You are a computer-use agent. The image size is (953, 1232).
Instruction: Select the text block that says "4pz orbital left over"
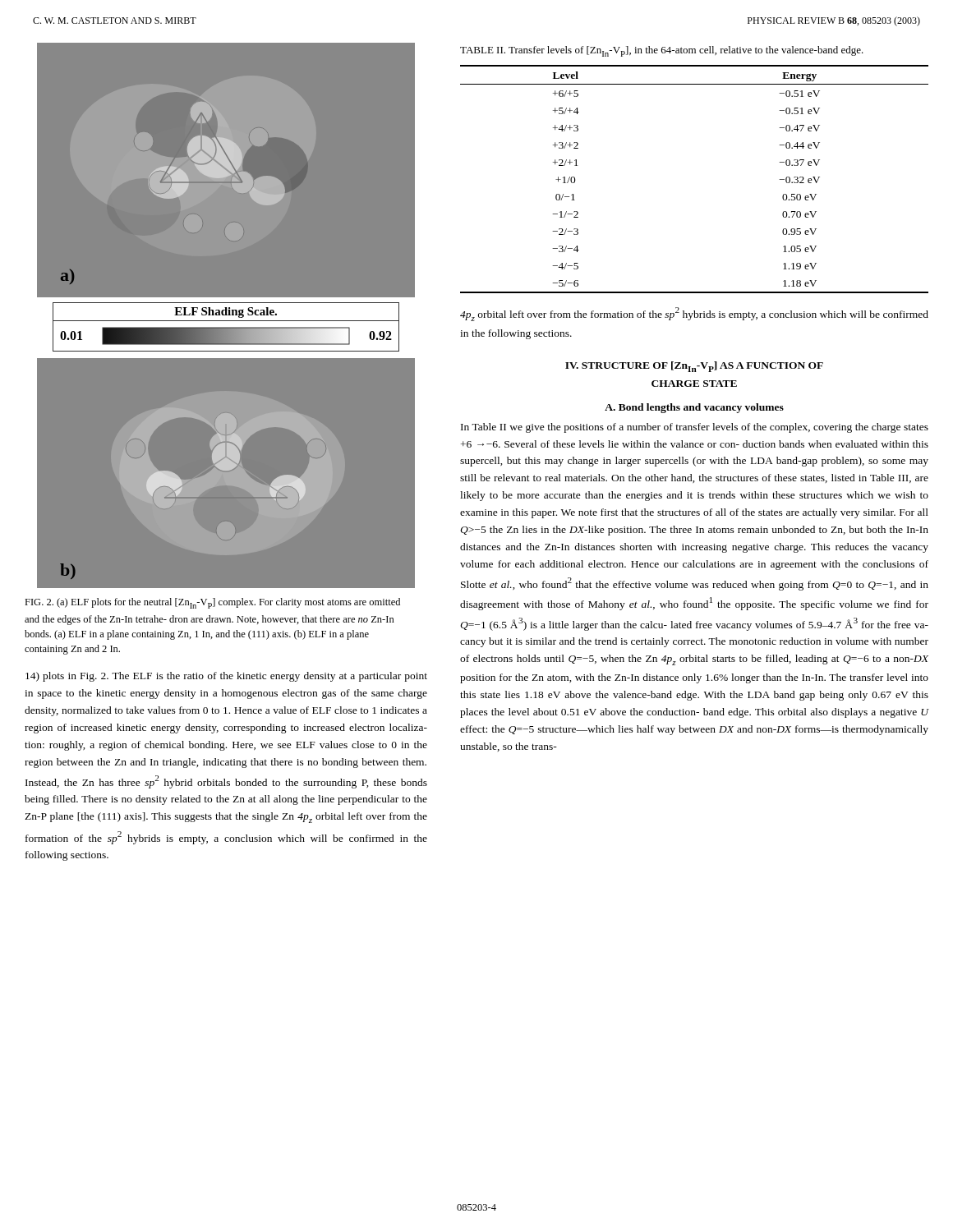694,322
